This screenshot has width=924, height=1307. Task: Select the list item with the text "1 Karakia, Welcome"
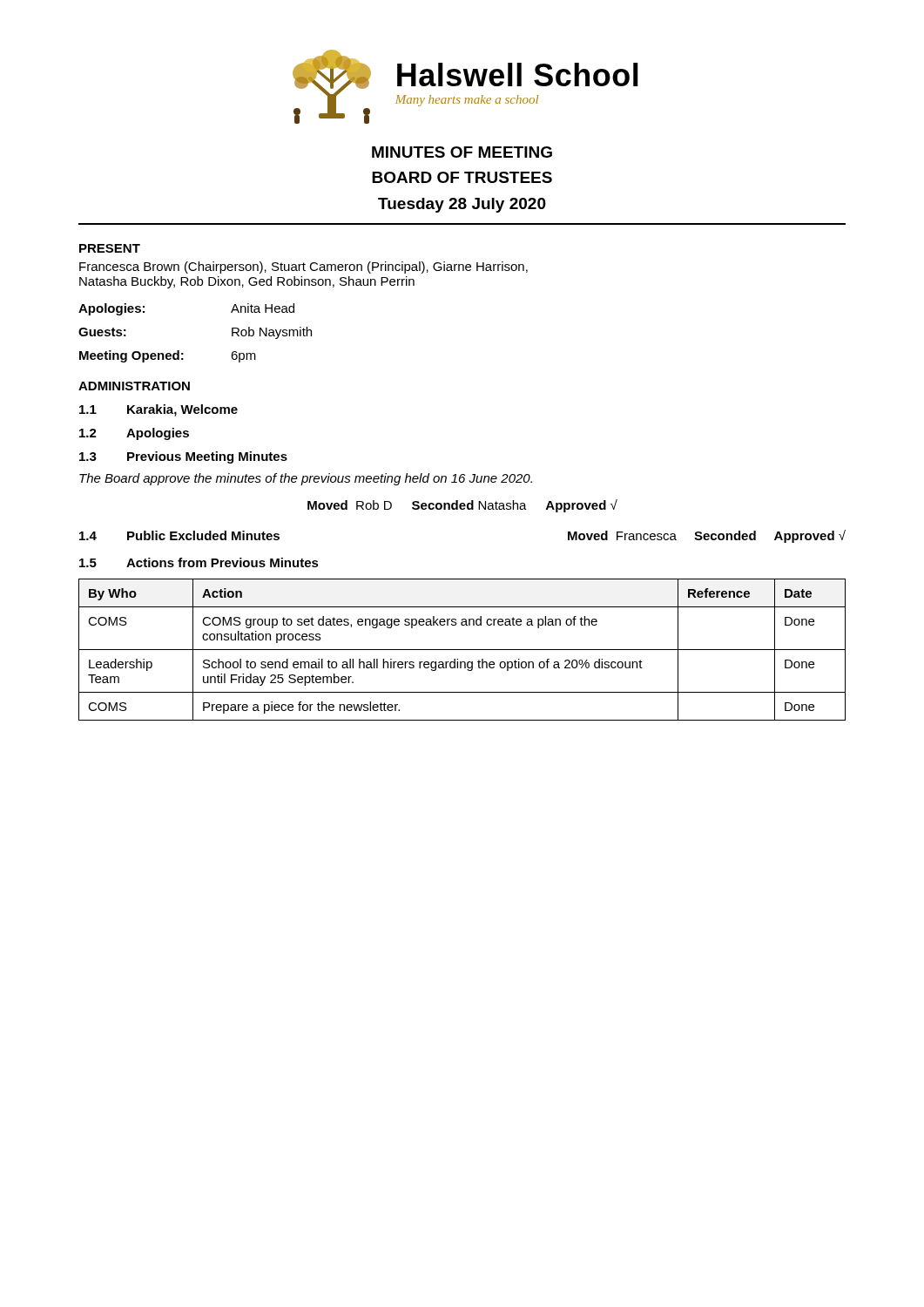(x=158, y=409)
